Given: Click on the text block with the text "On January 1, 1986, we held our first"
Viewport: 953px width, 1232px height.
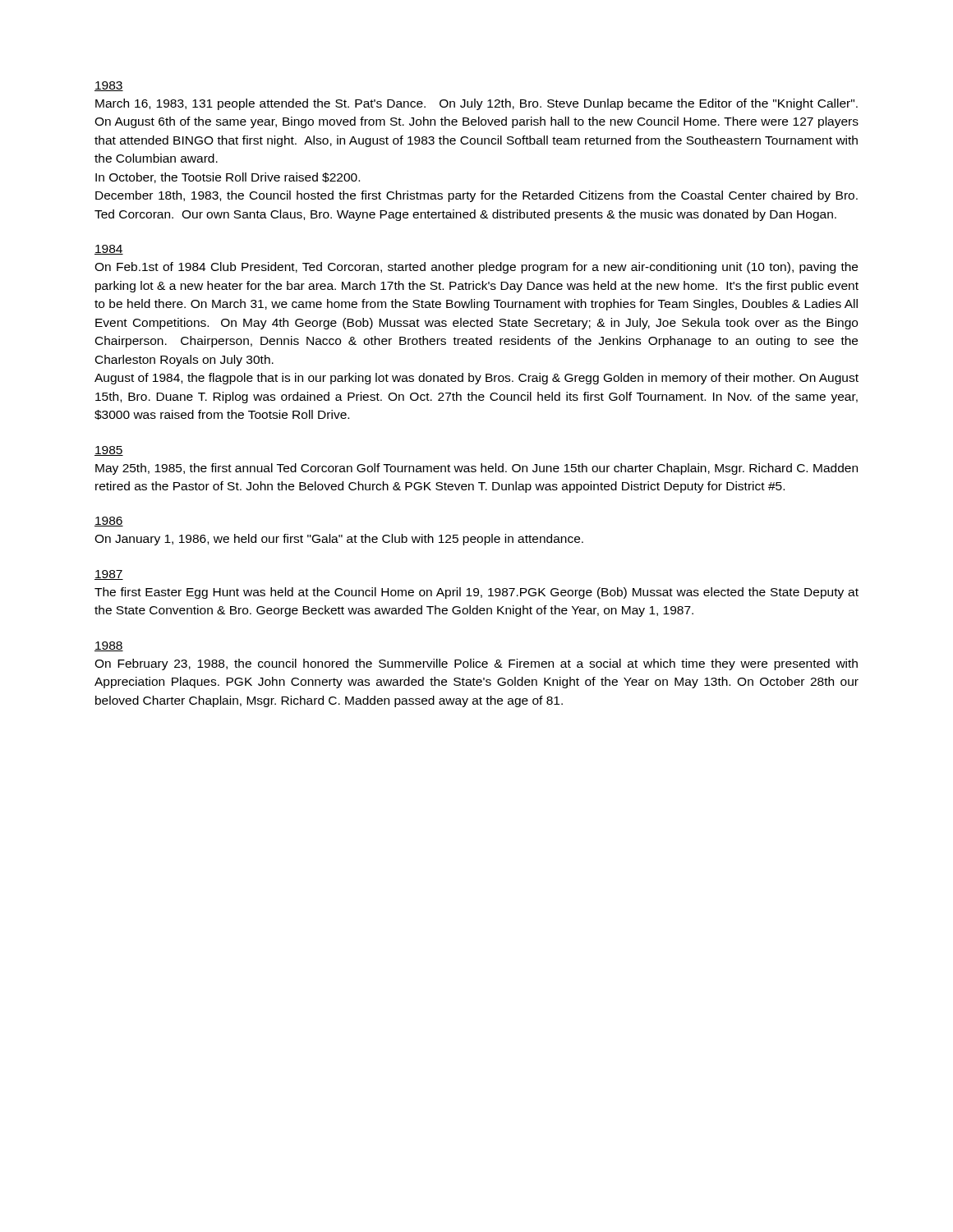Looking at the screenshot, I should (x=476, y=539).
